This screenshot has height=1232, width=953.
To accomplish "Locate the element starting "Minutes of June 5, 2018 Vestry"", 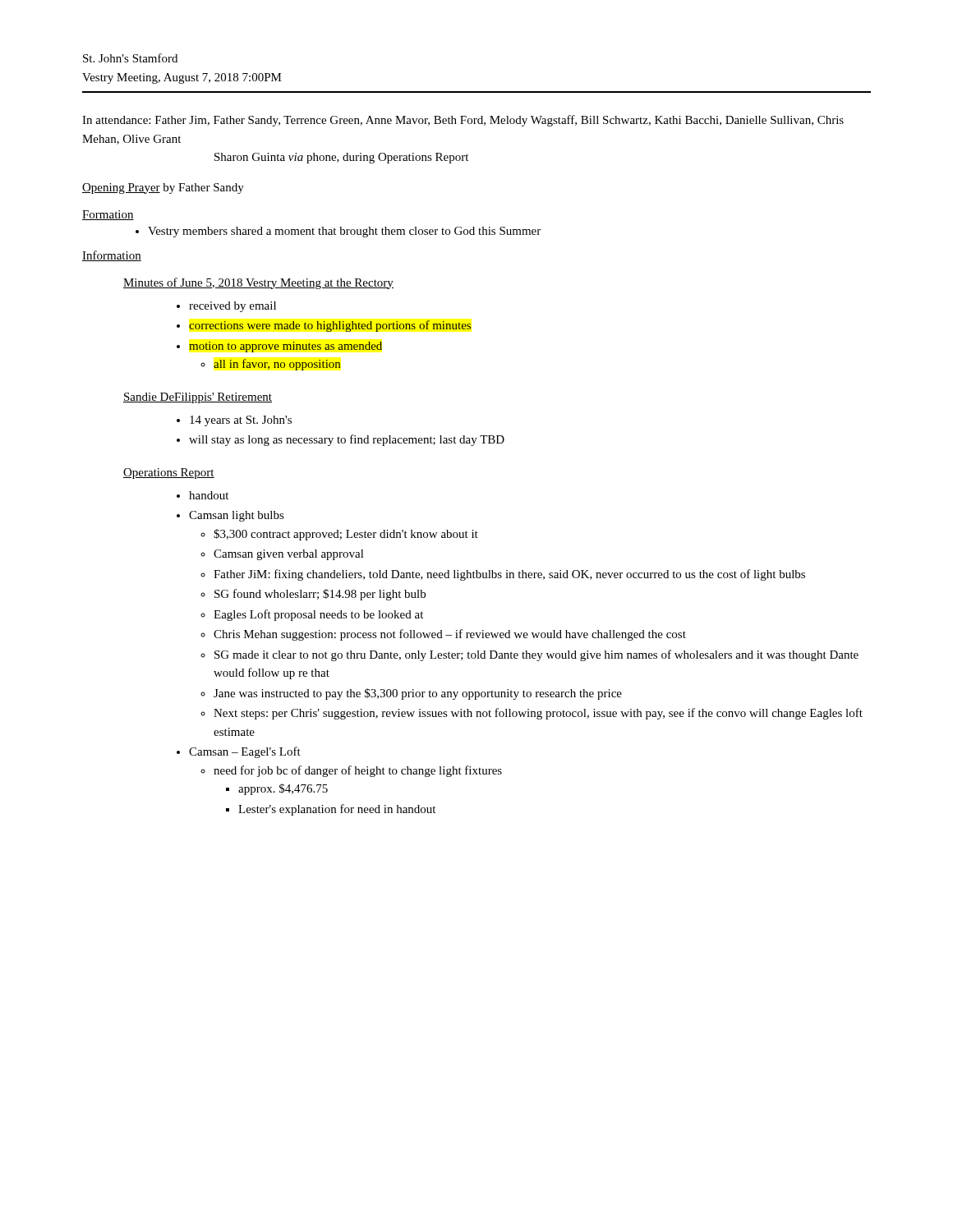I will tap(258, 282).
